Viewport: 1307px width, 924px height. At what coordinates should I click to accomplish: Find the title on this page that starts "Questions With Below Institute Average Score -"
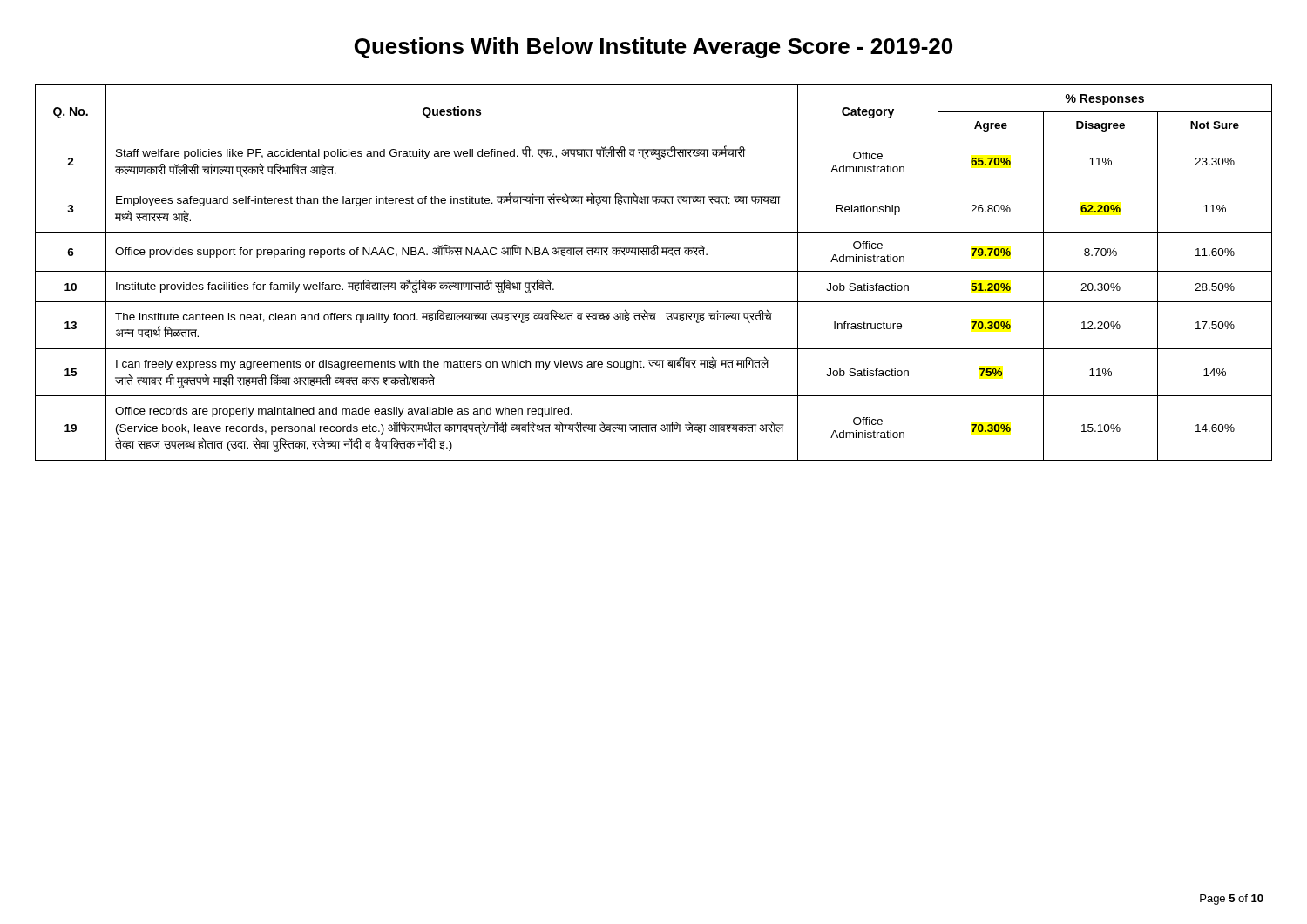pos(654,47)
